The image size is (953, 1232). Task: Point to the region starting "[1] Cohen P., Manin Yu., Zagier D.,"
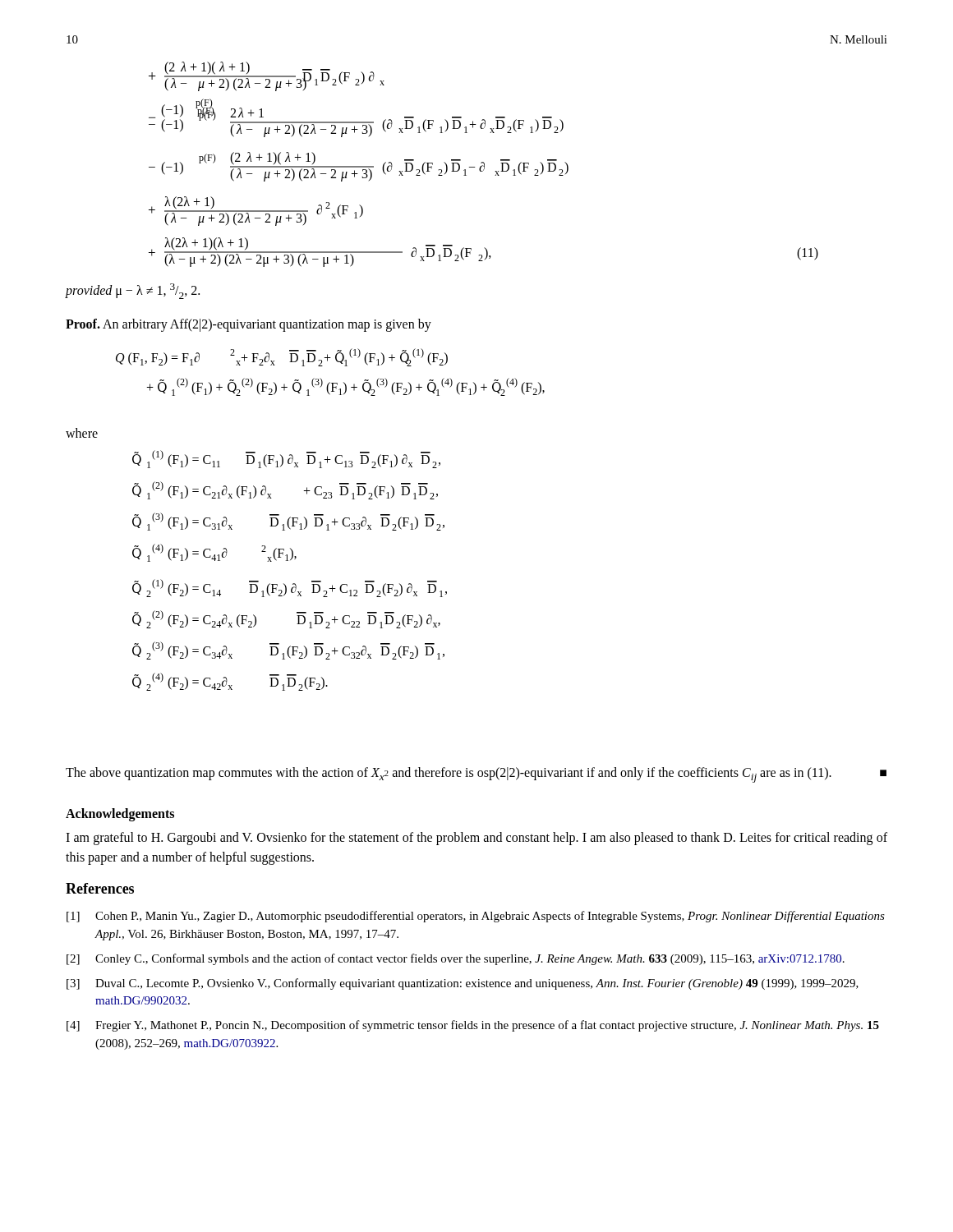(476, 926)
